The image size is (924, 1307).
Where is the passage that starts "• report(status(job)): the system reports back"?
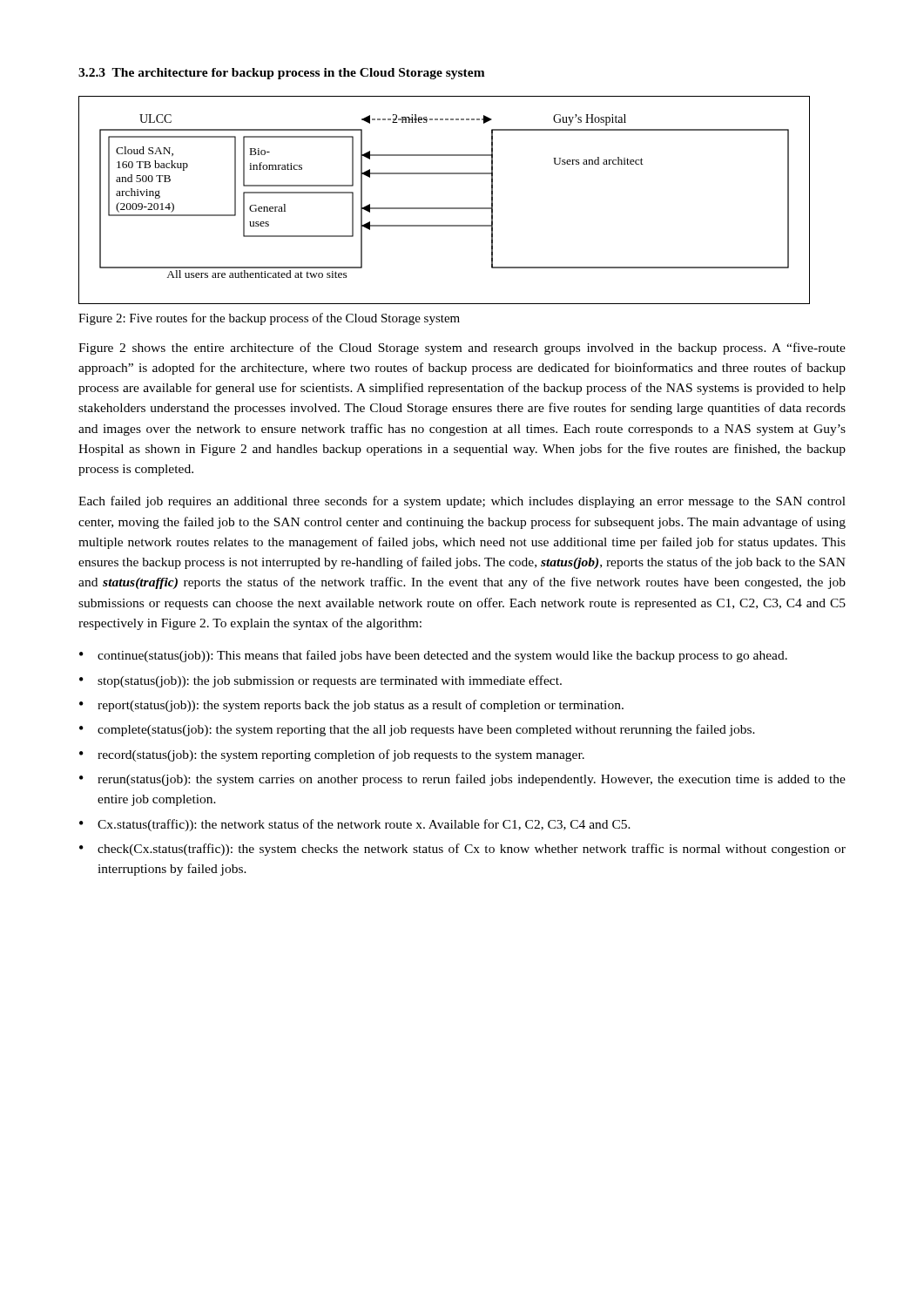click(x=462, y=705)
